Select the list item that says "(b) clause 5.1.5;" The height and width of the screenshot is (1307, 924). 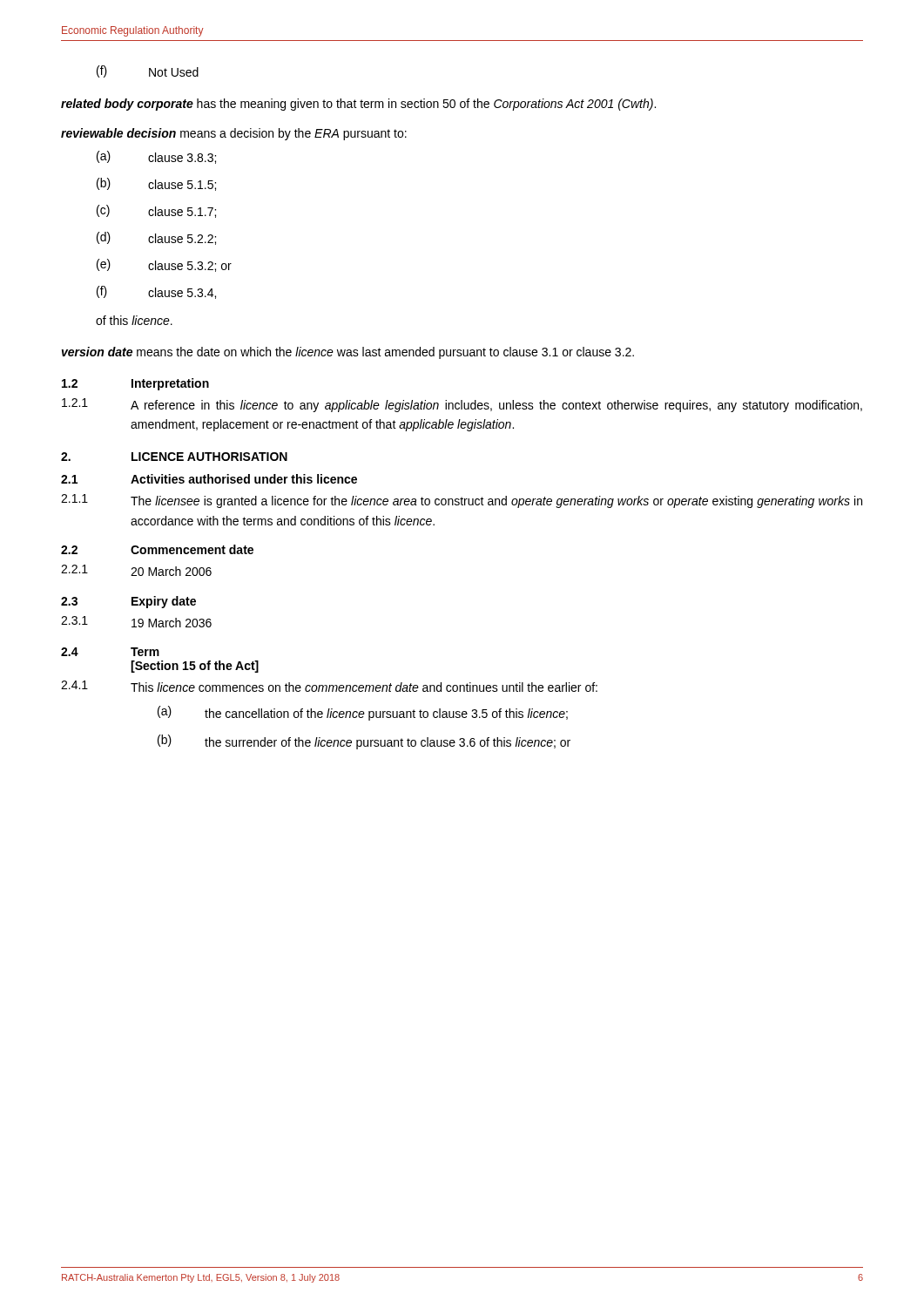tap(156, 184)
